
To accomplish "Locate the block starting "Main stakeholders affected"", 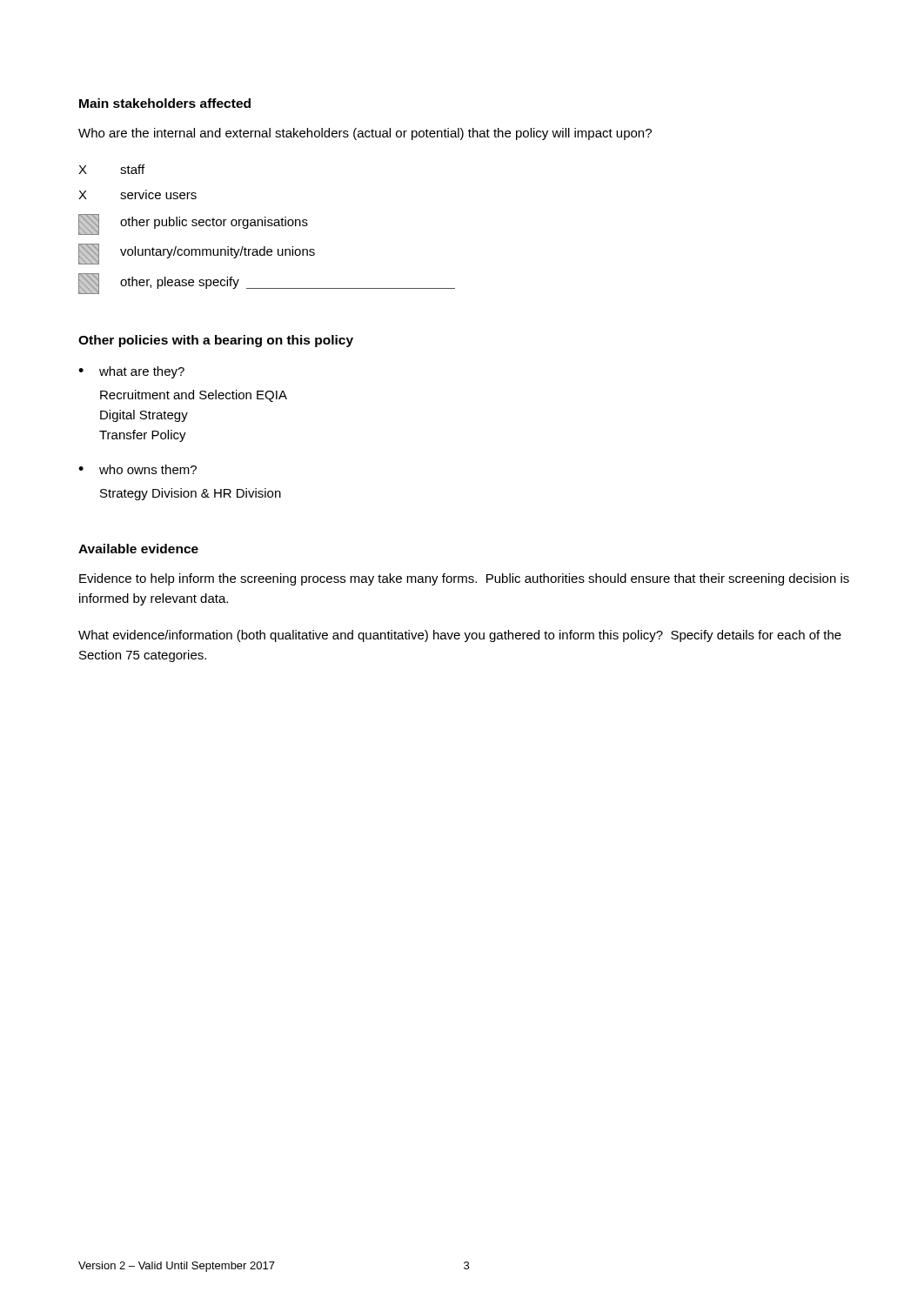I will point(165,103).
